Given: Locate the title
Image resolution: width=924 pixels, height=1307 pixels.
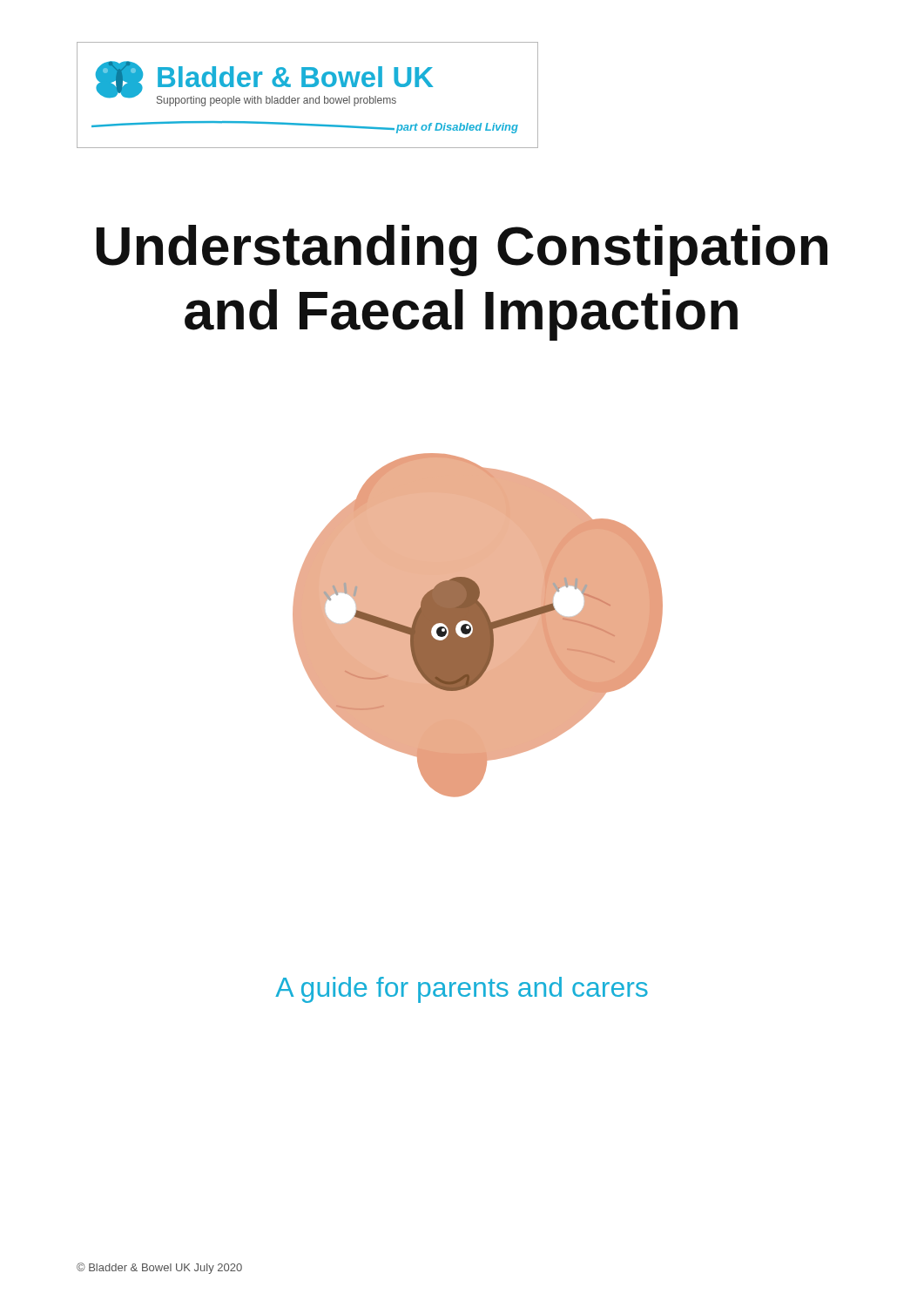Looking at the screenshot, I should [462, 278].
